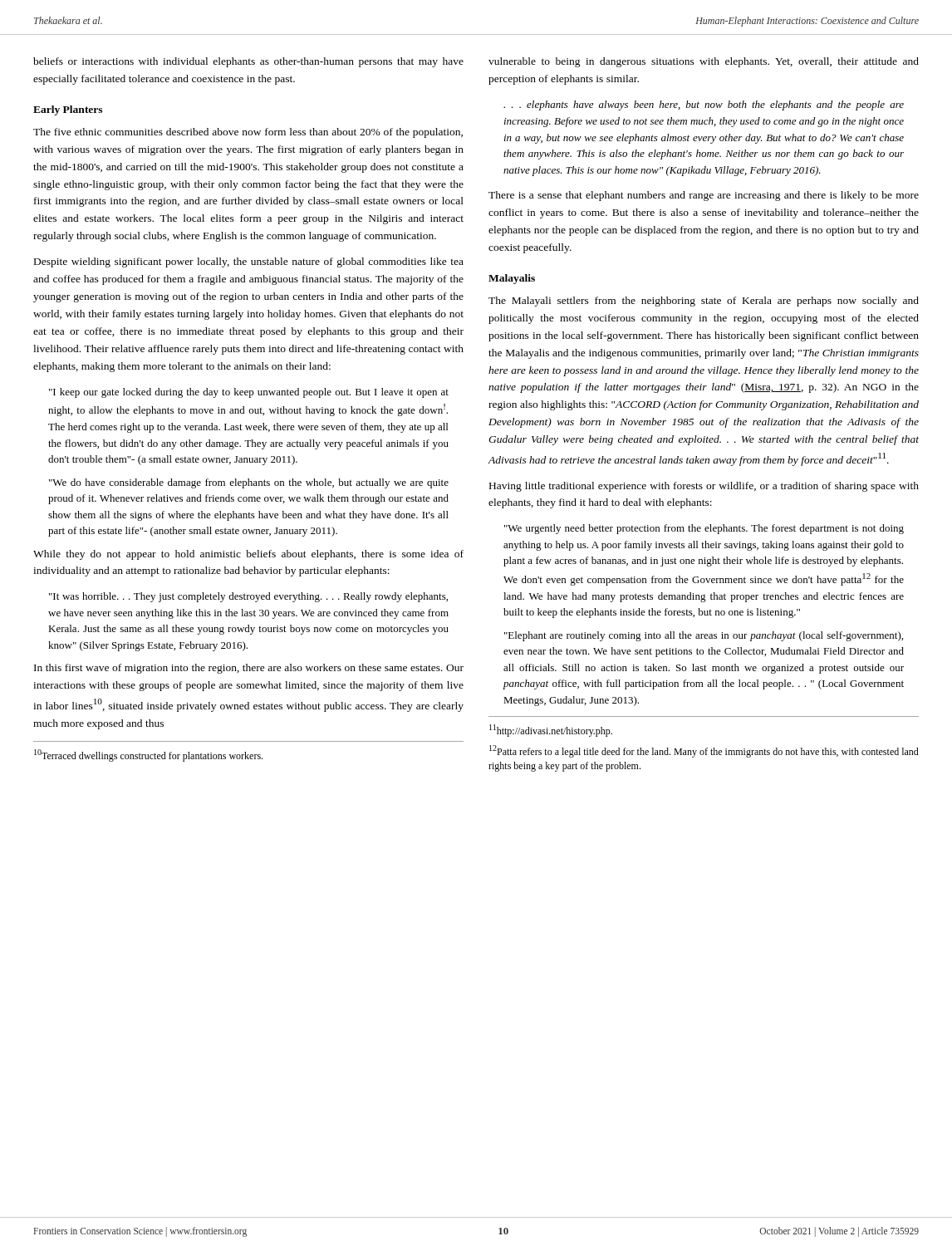Find the text block that says ""I keep our gate locked during the day"
This screenshot has height=1246, width=952.
point(248,461)
